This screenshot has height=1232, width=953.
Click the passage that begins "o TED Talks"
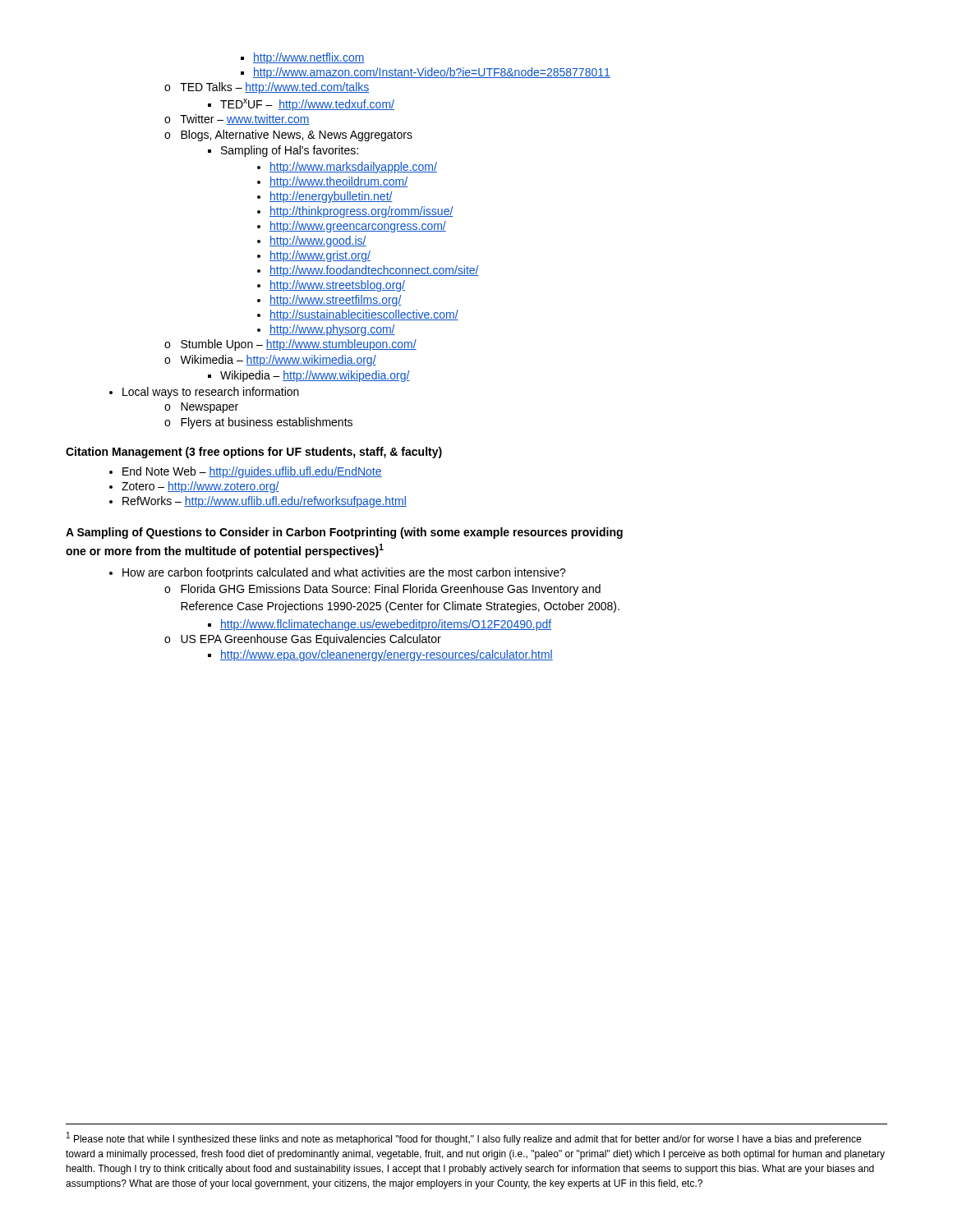[267, 87]
